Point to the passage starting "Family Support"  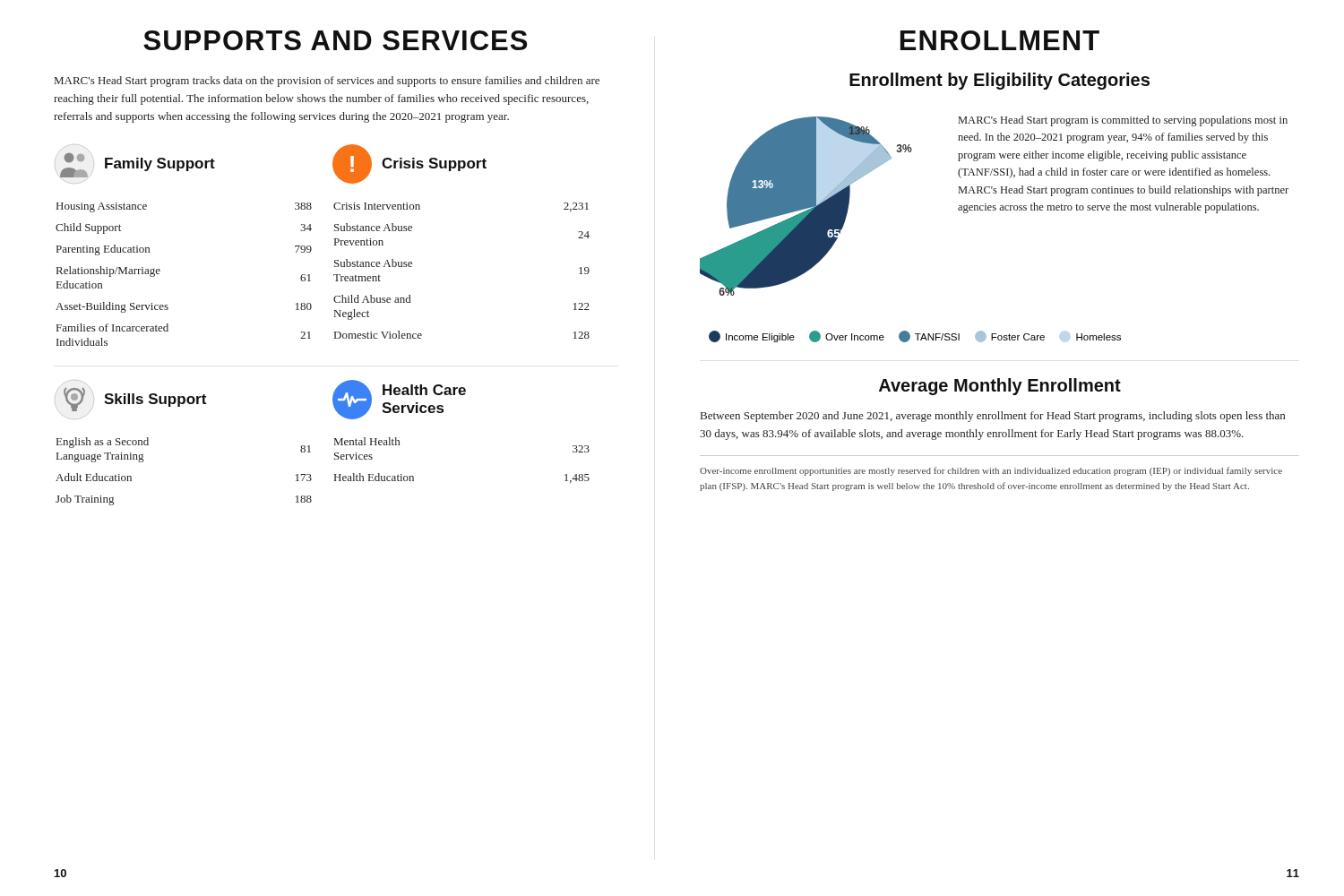(134, 164)
